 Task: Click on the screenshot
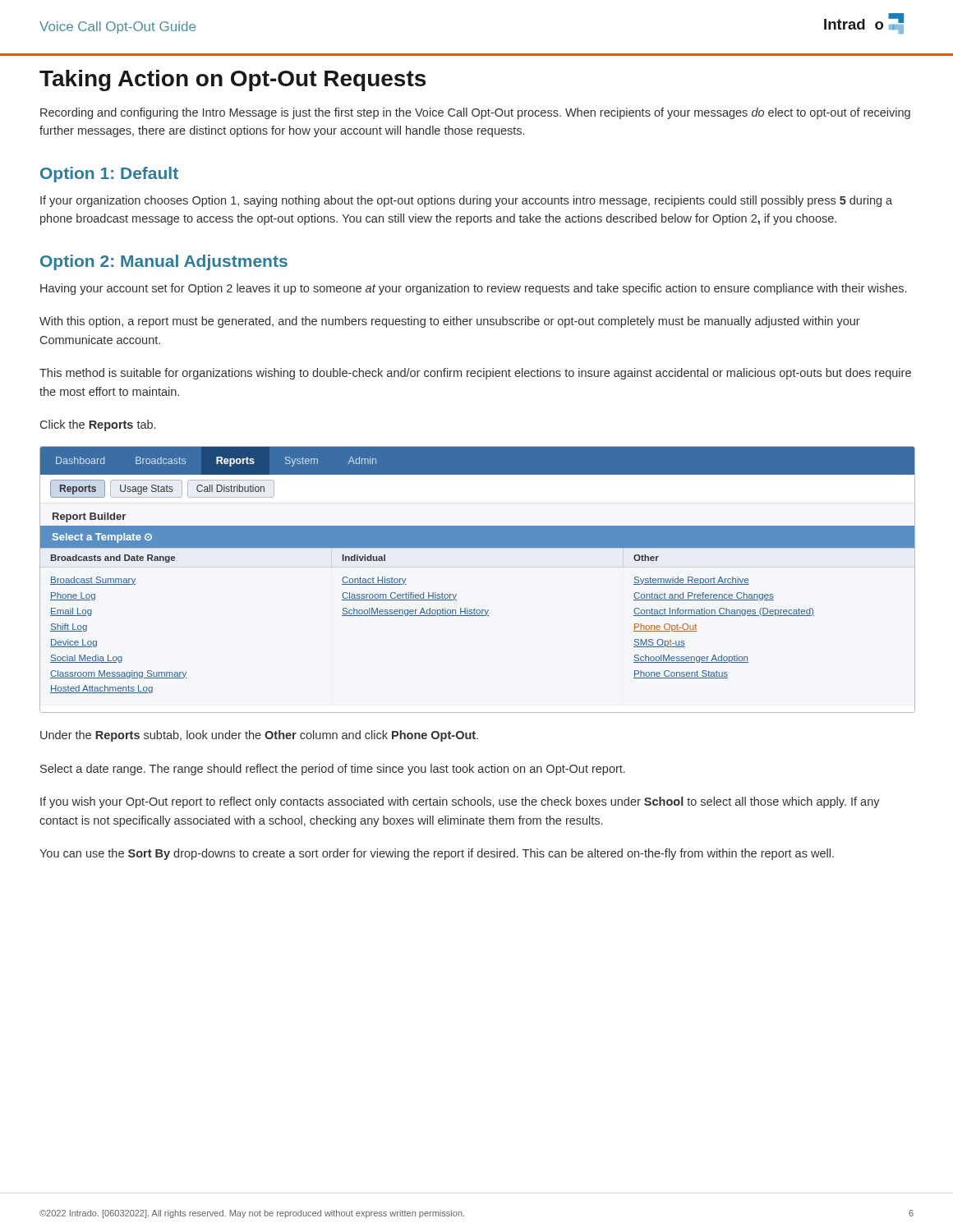point(476,580)
